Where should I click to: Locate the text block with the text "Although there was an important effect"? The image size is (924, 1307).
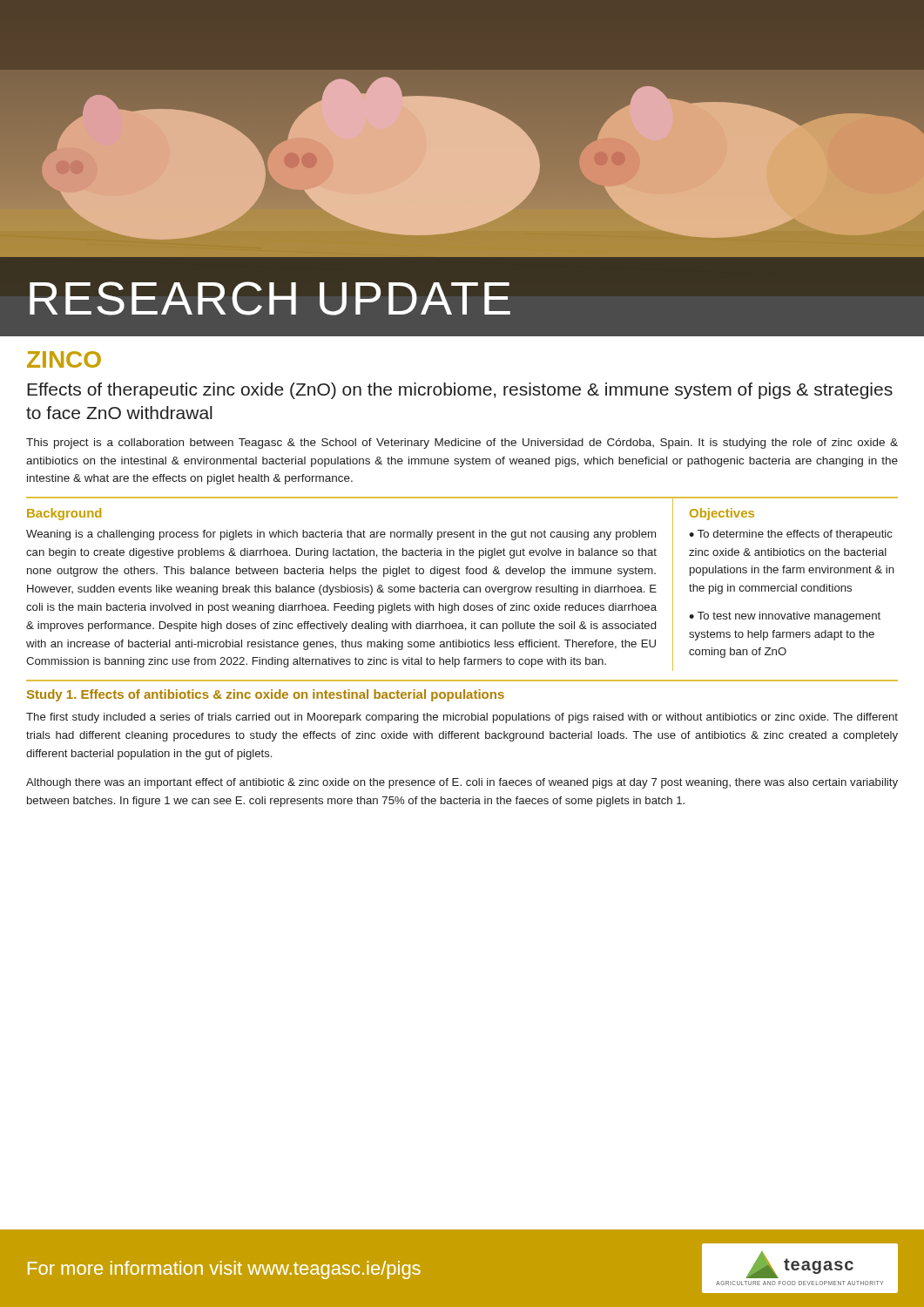[x=462, y=791]
